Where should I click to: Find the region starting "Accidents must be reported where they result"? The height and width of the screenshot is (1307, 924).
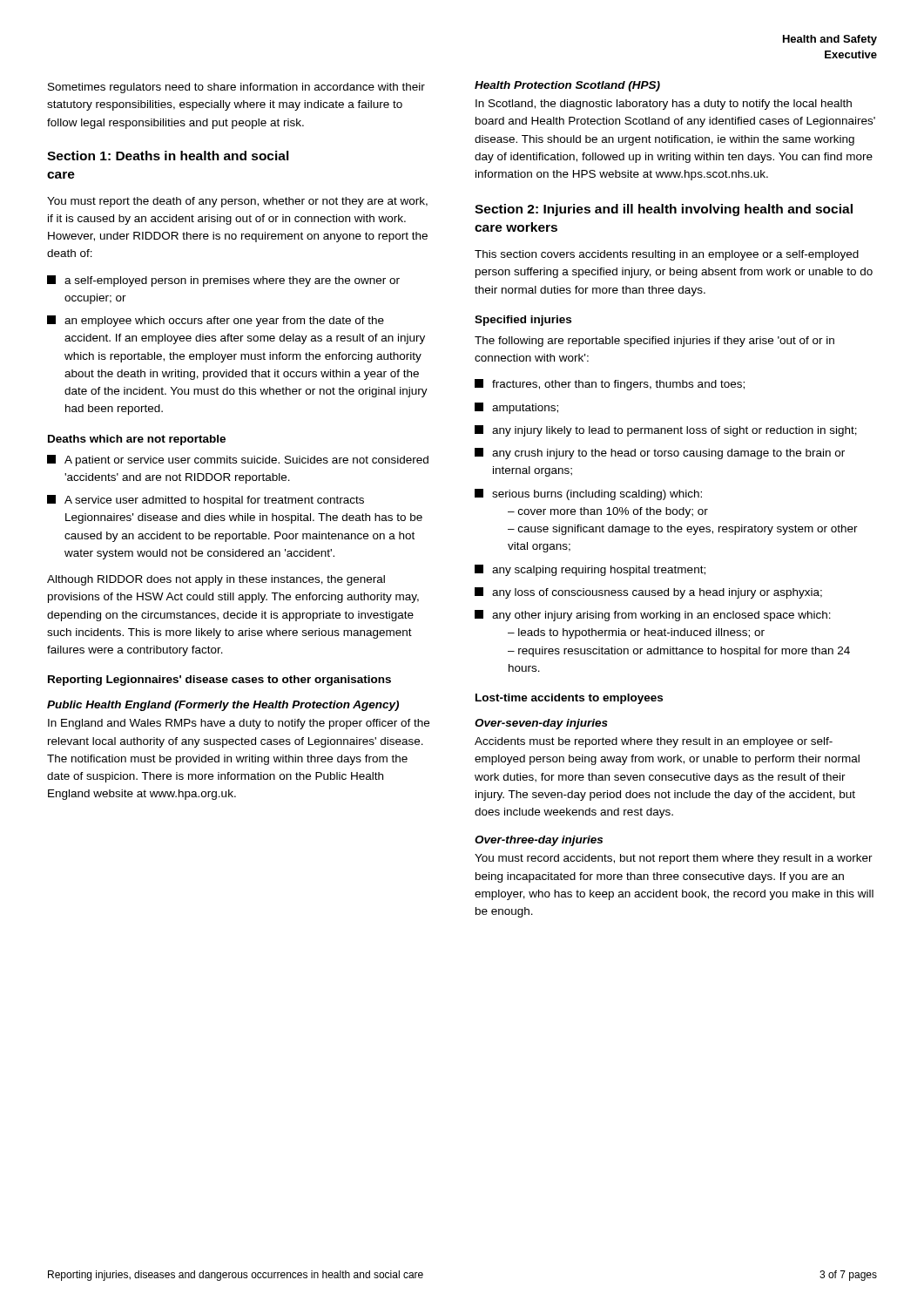coord(676,777)
